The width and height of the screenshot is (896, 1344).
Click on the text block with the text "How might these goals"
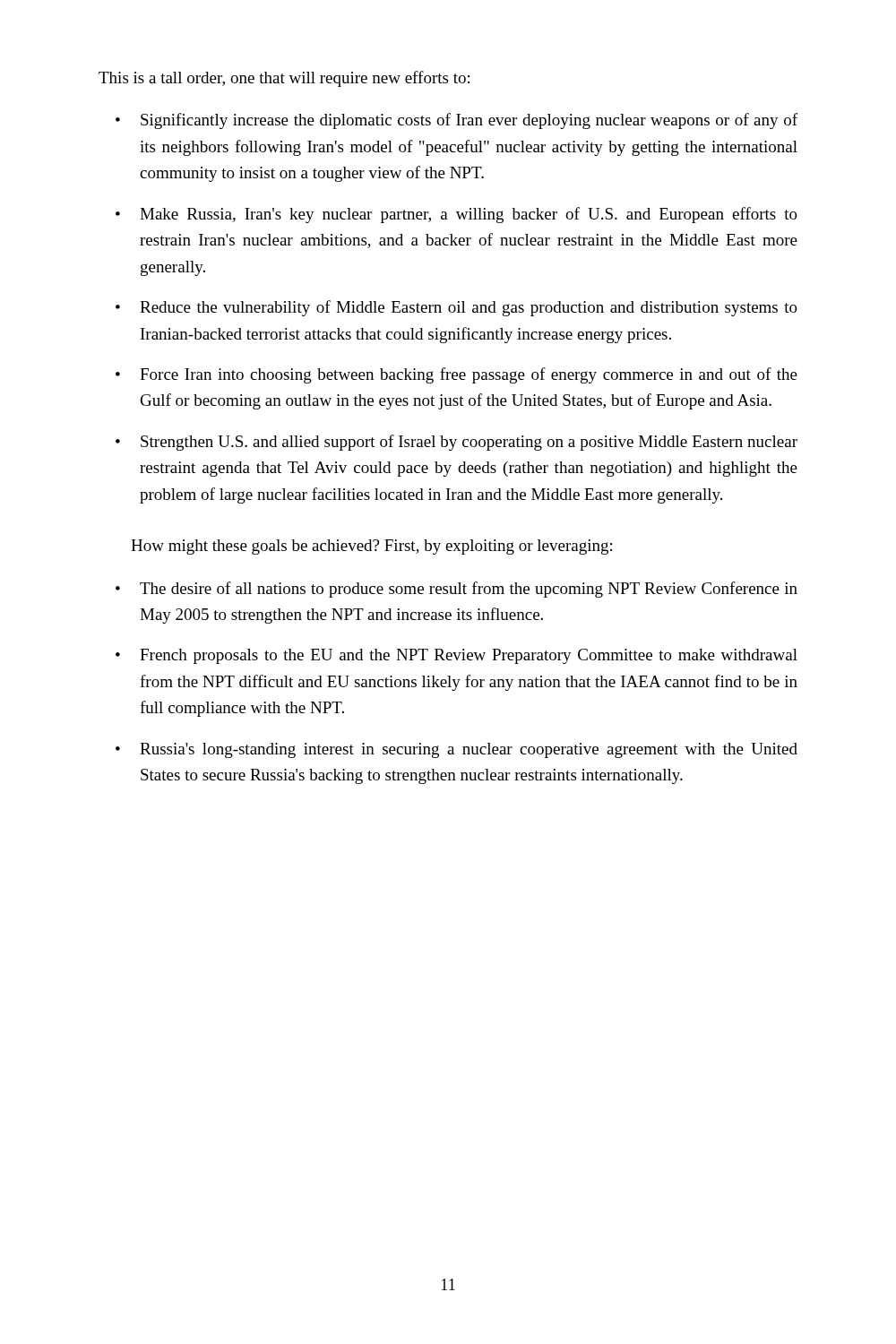[x=372, y=545]
